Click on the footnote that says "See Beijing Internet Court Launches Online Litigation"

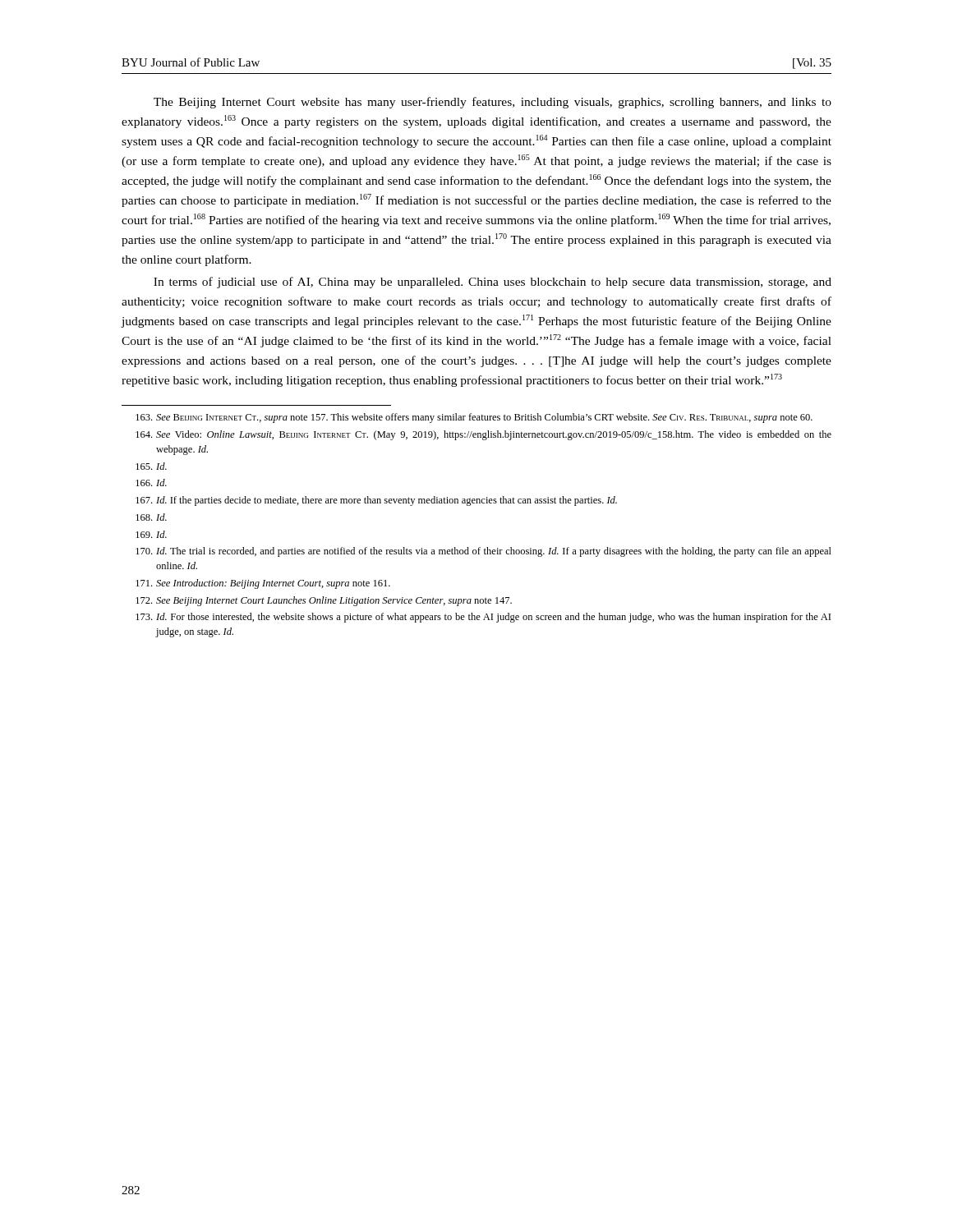[476, 601]
